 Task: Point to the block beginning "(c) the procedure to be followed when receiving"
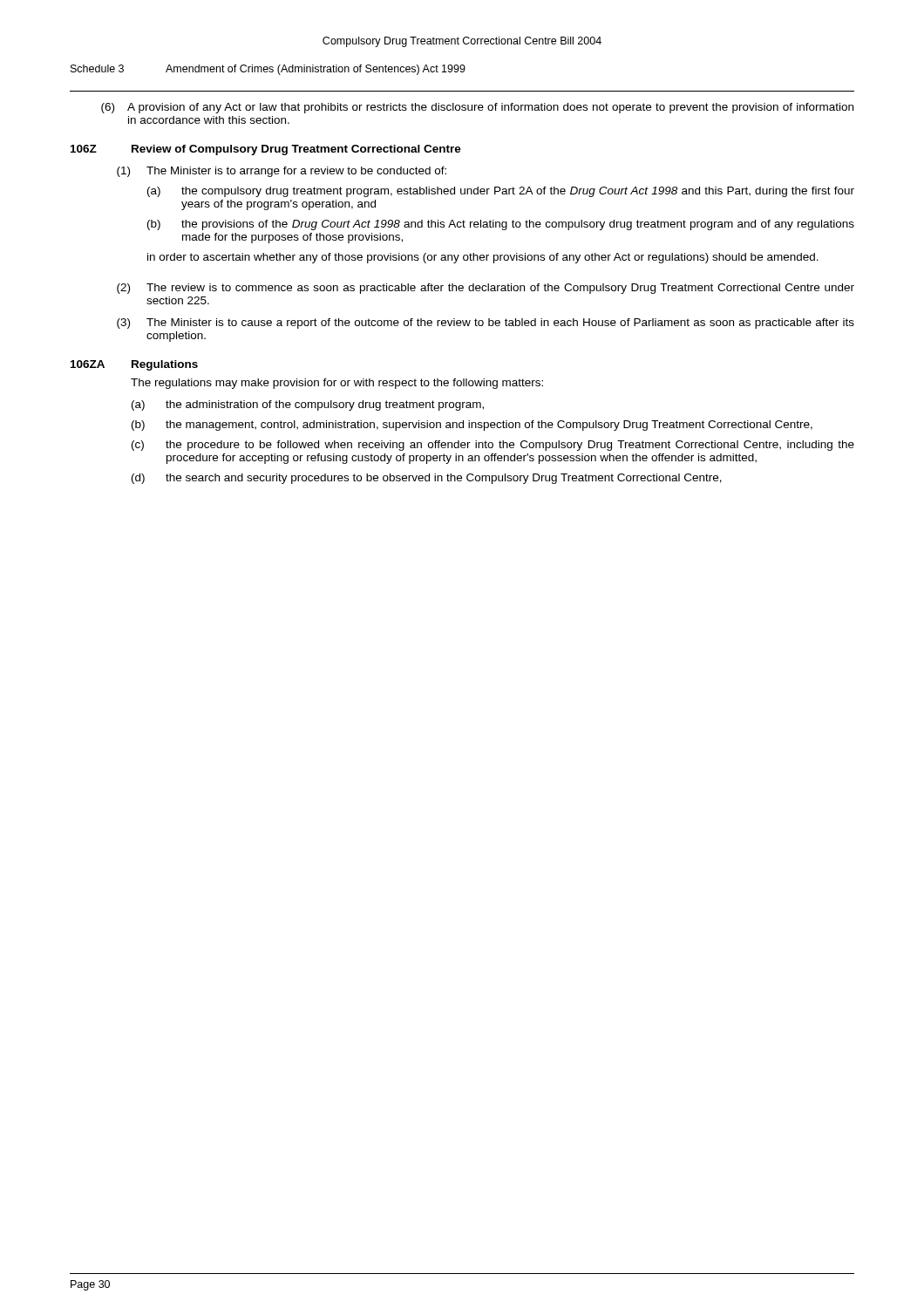[492, 451]
